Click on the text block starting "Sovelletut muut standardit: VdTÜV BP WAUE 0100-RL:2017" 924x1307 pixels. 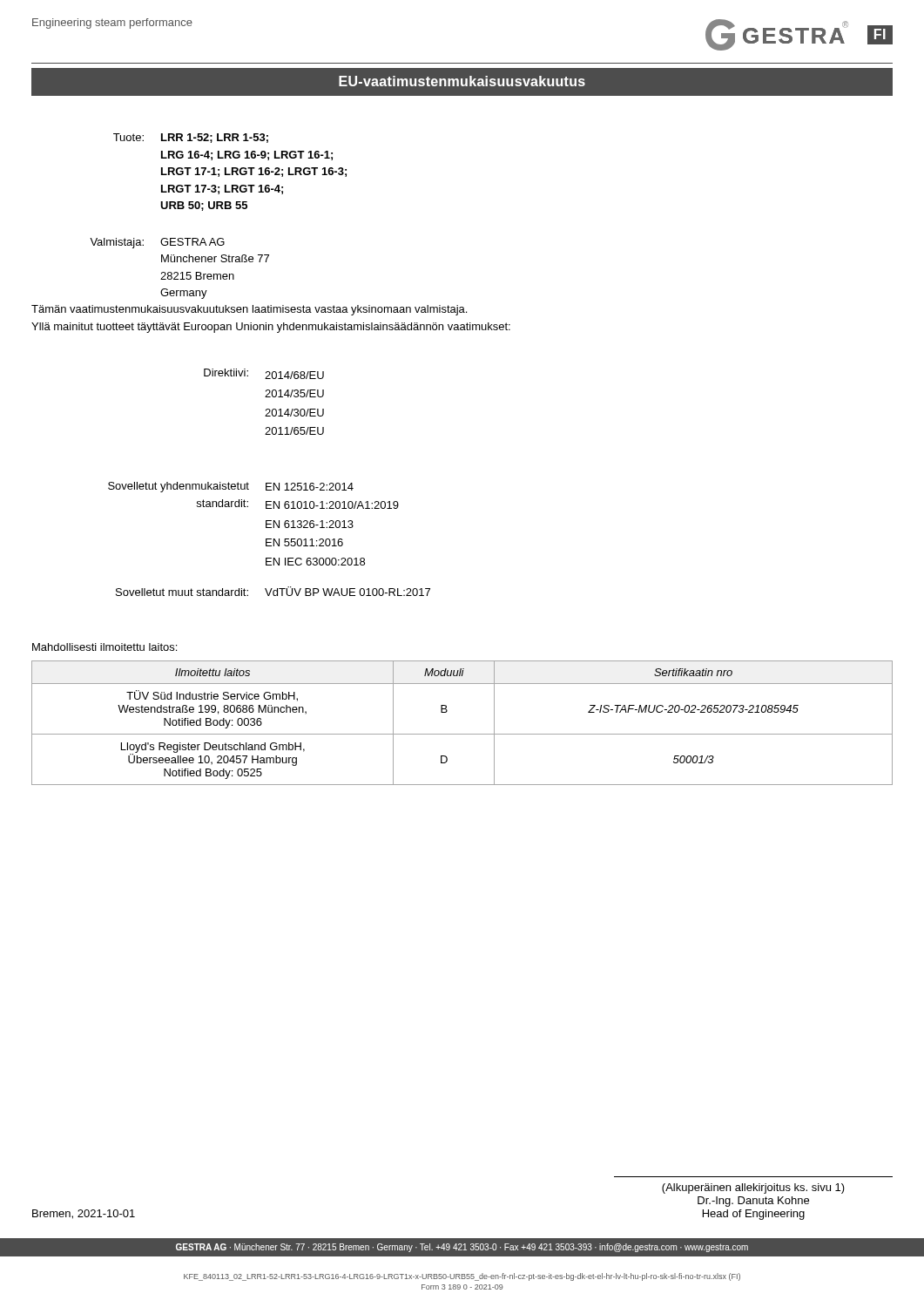click(231, 592)
